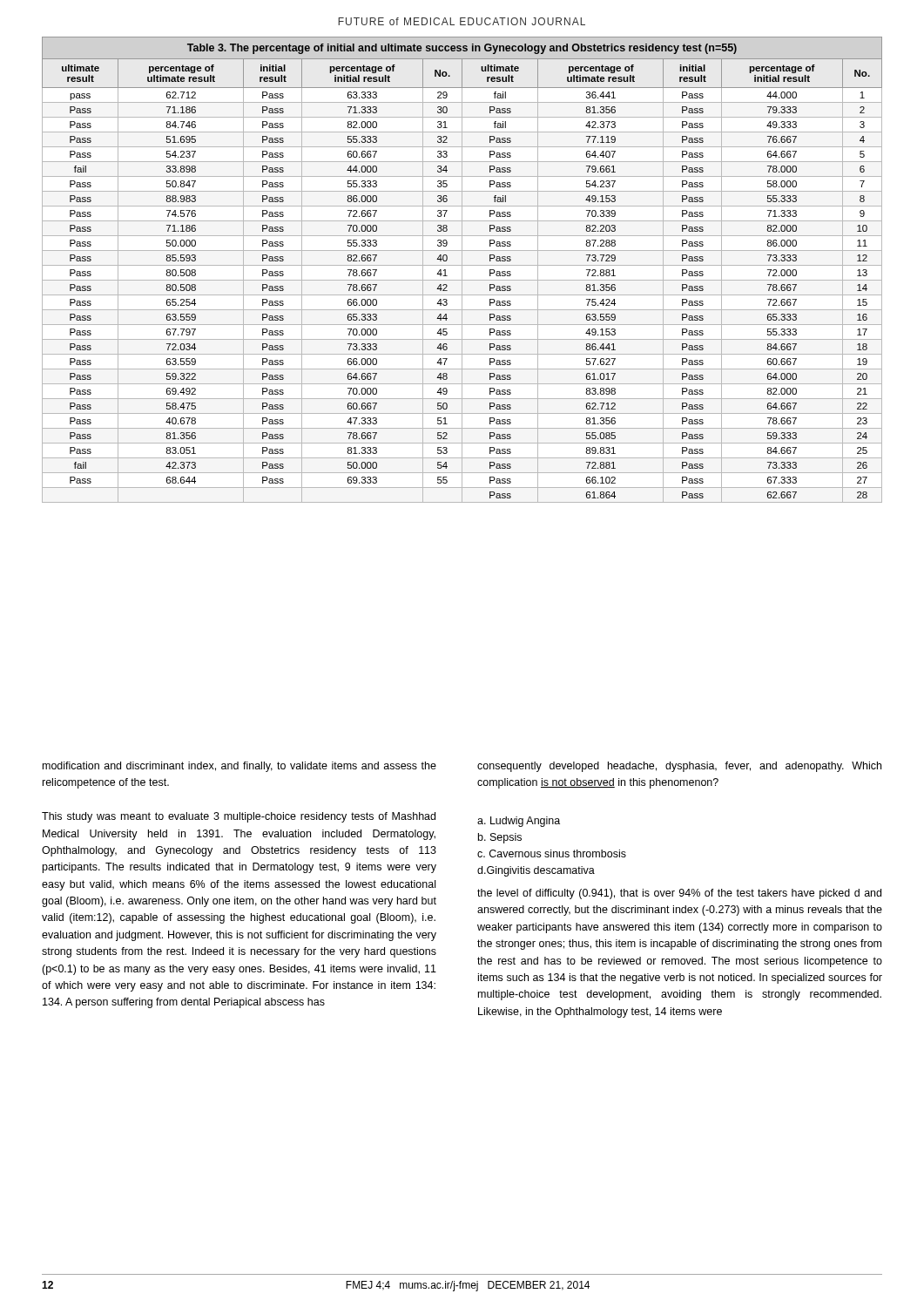Click on the list item that says "a. Ludwig Angina"
Screen dimensions: 1307x924
pyautogui.click(x=519, y=821)
